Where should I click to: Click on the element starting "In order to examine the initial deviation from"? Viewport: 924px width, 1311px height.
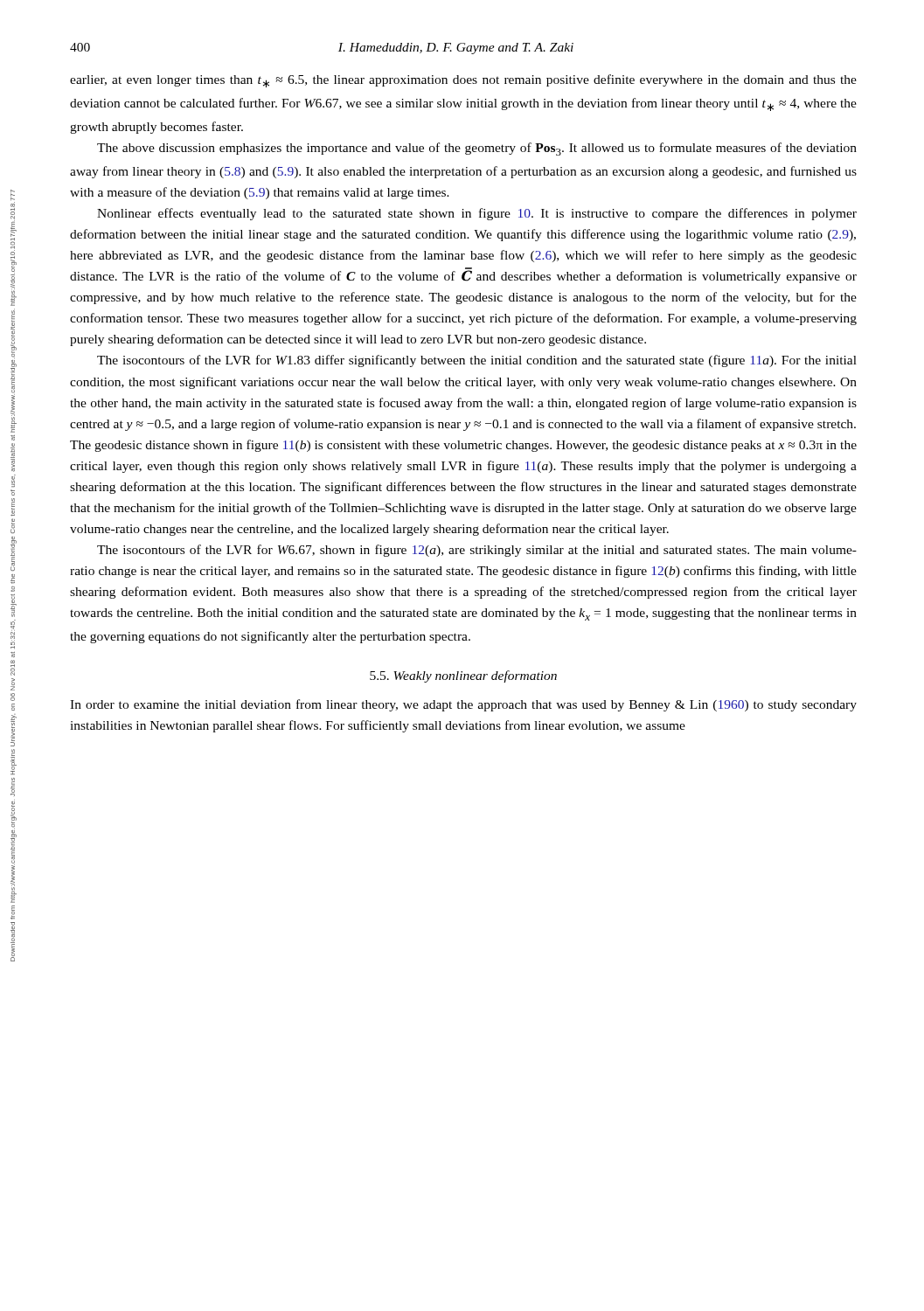tap(463, 715)
